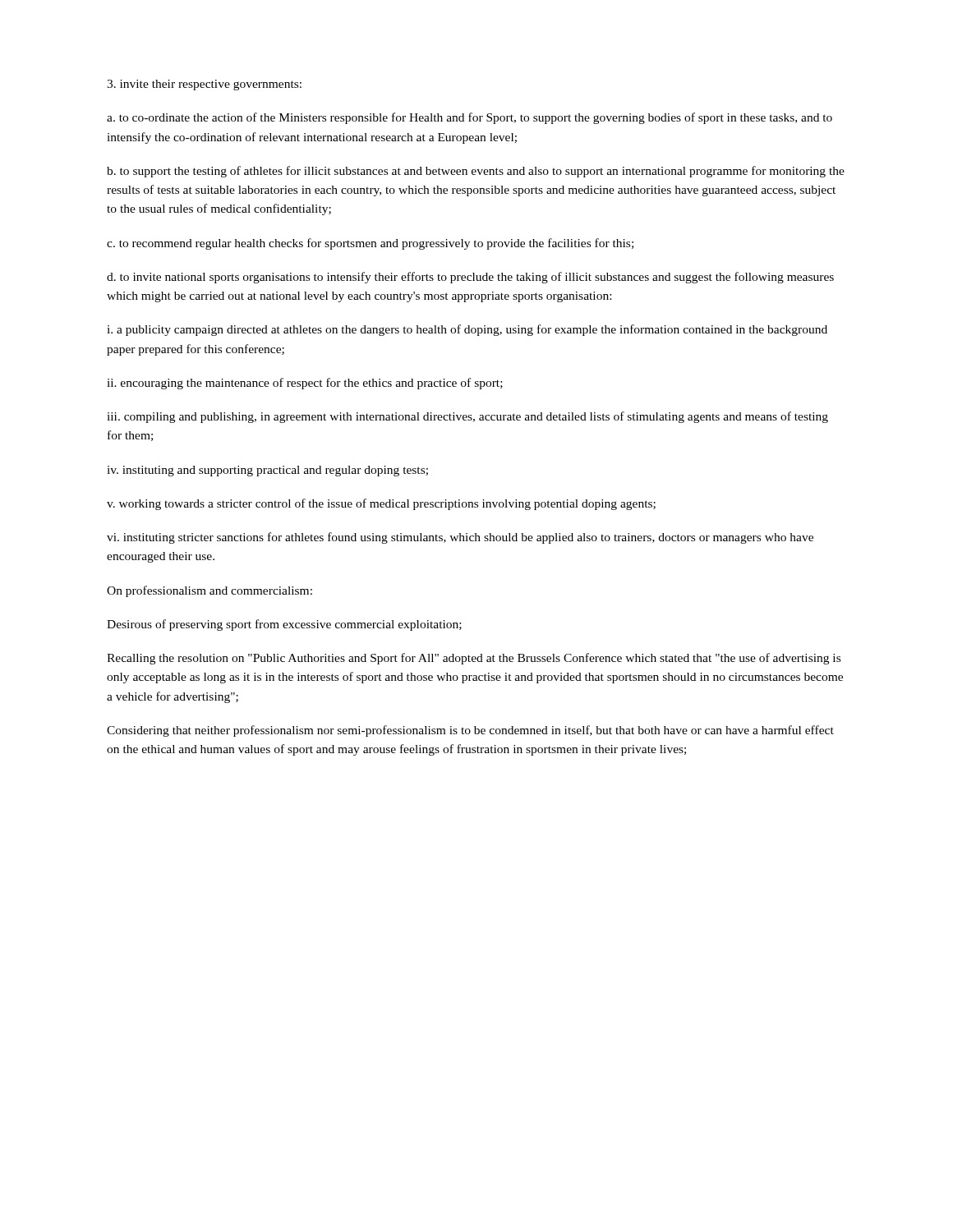Click on the list item with the text "b. to support the"
This screenshot has height=1232, width=953.
476,189
